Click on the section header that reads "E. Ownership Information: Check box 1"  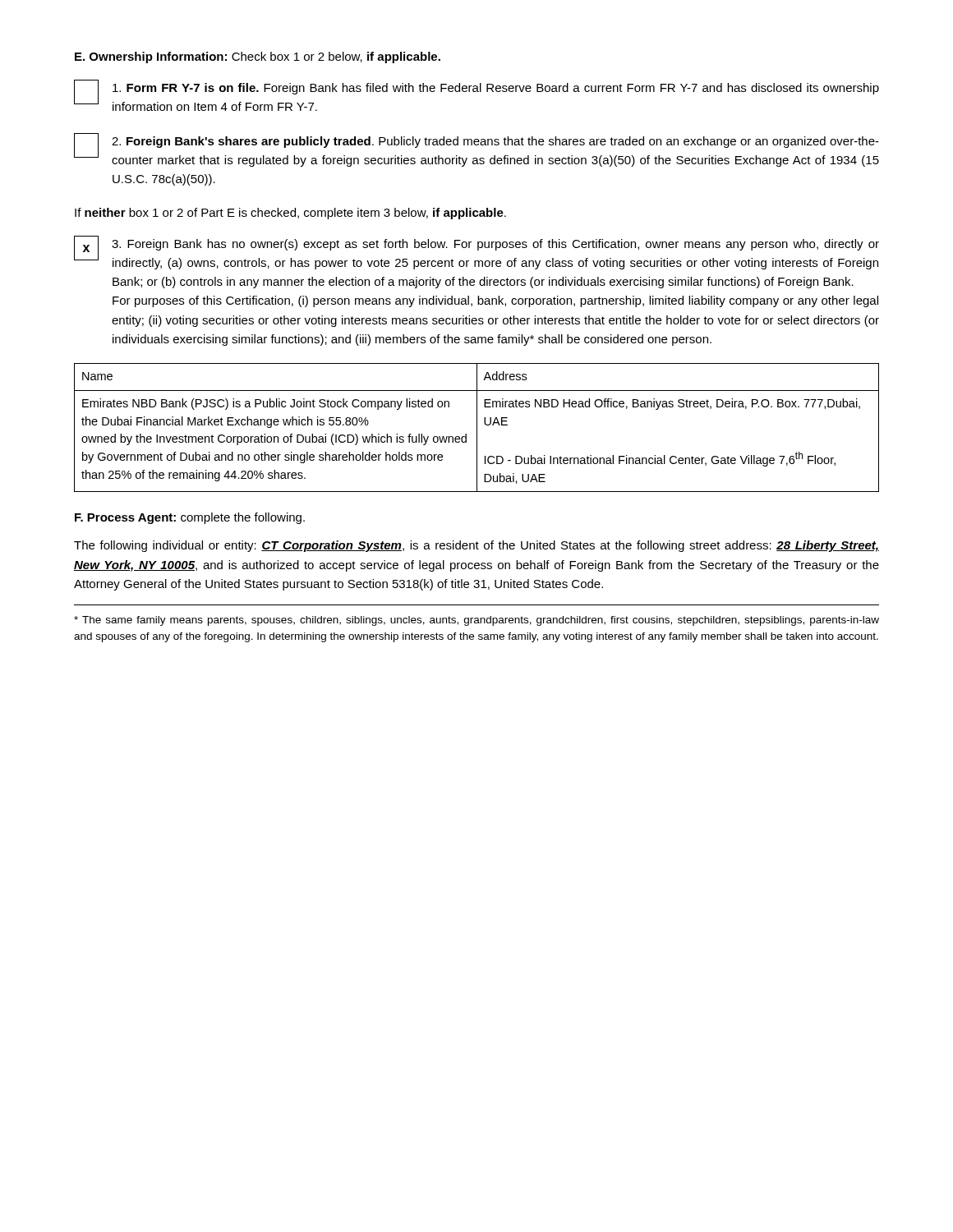click(x=258, y=56)
